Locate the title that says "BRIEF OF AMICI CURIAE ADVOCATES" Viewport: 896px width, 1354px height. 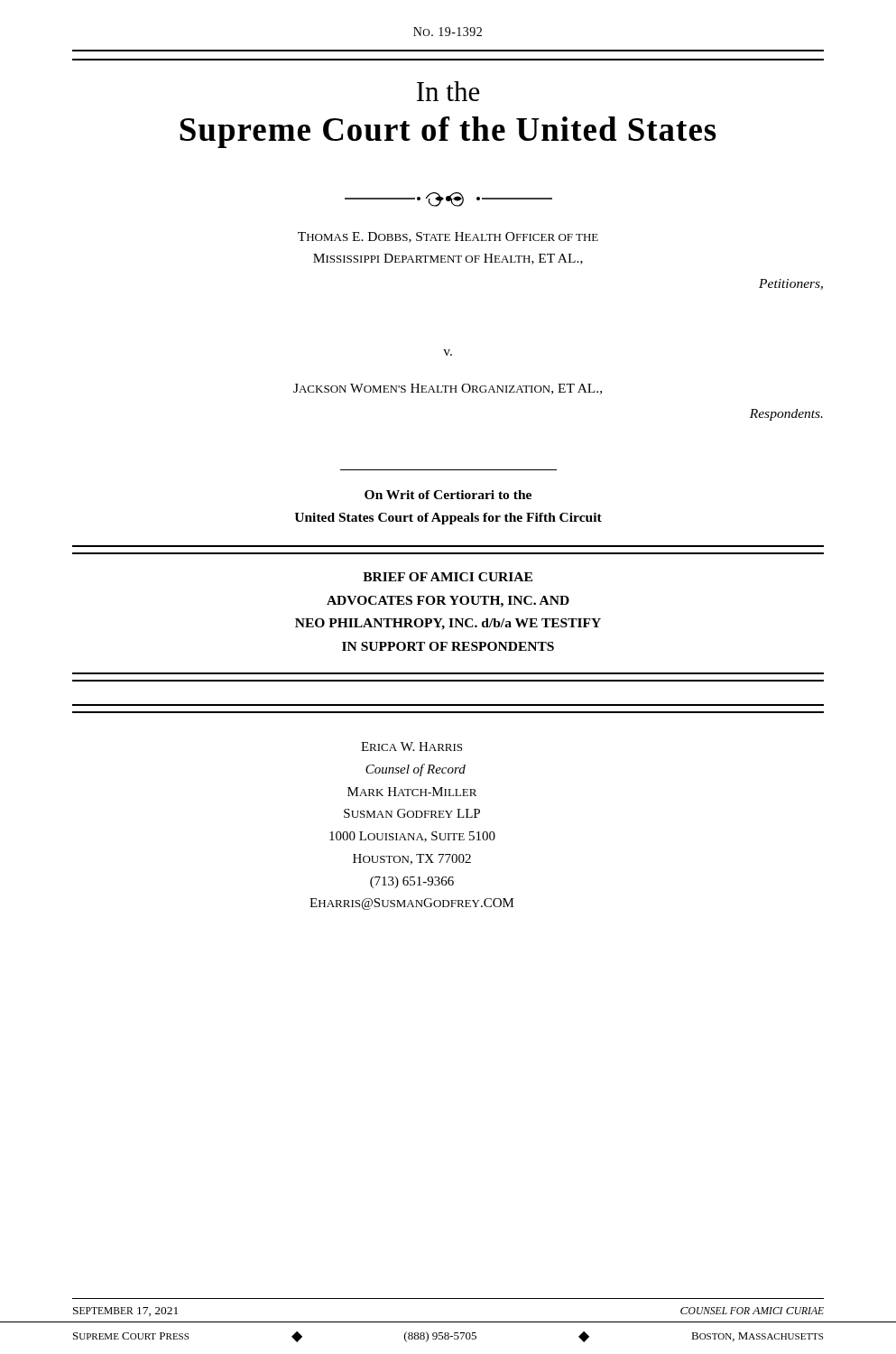[x=448, y=611]
